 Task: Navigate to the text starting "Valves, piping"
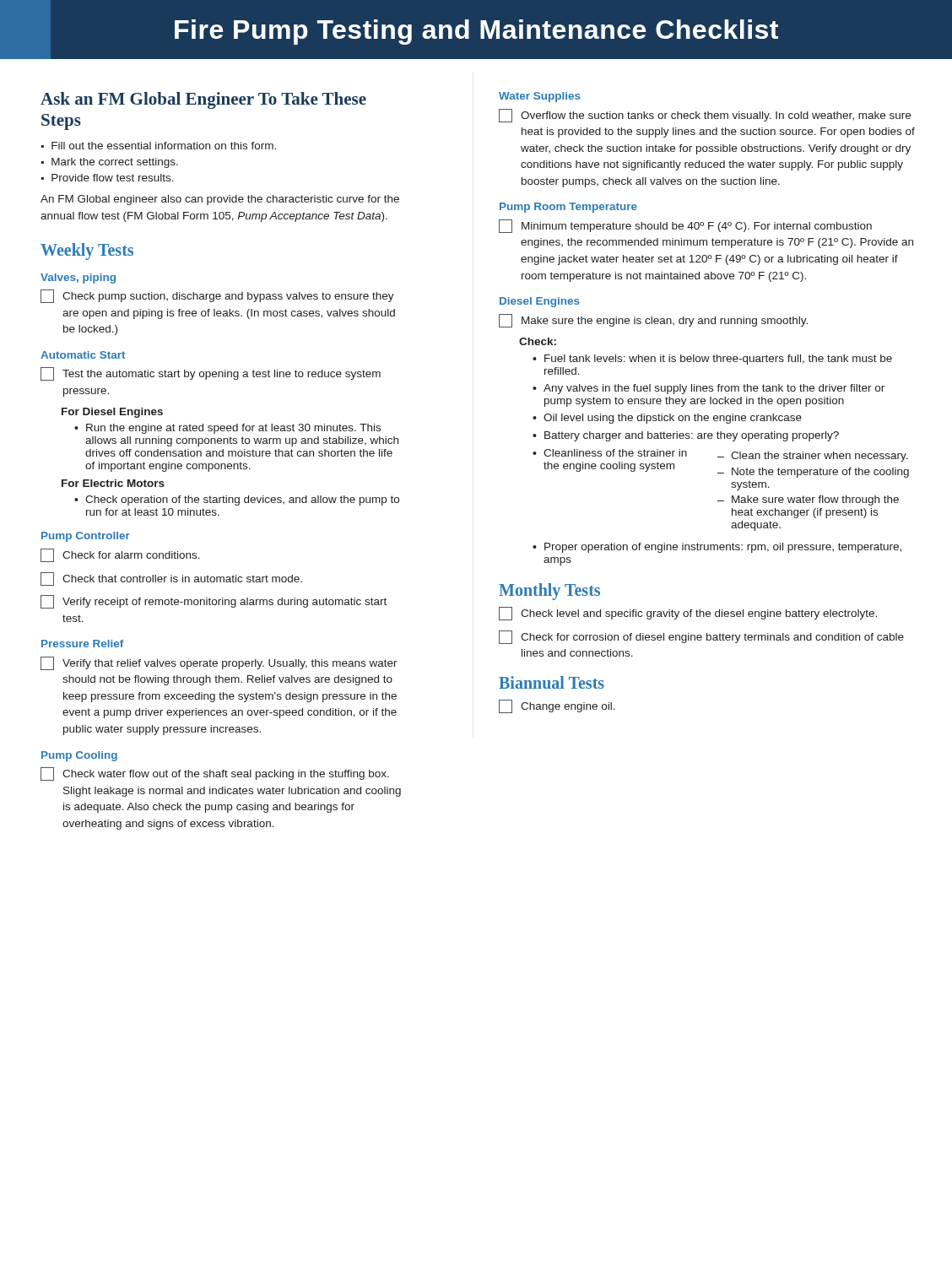tap(78, 279)
